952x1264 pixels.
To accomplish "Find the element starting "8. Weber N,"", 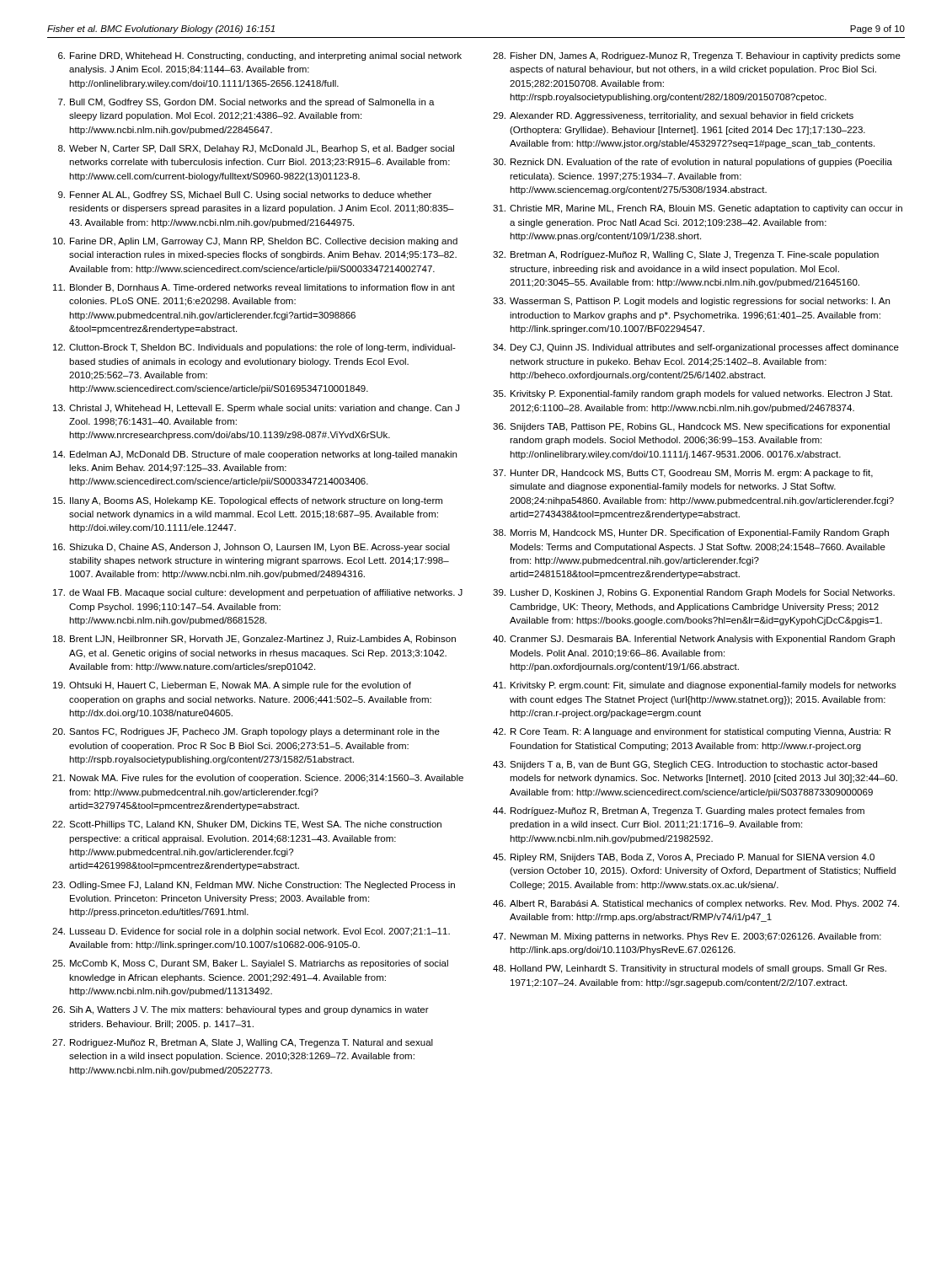I will [256, 162].
